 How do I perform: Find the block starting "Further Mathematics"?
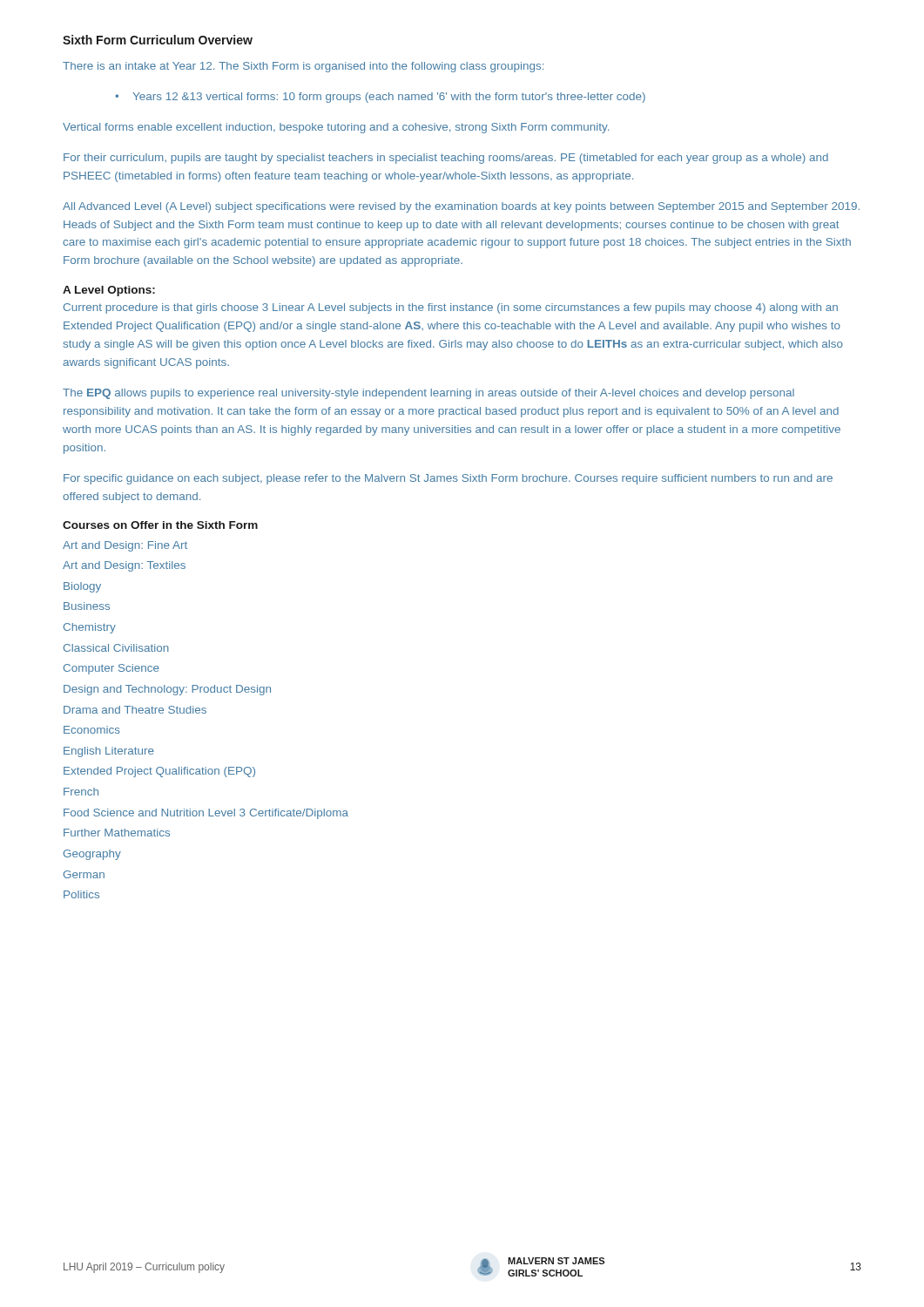[x=117, y=833]
